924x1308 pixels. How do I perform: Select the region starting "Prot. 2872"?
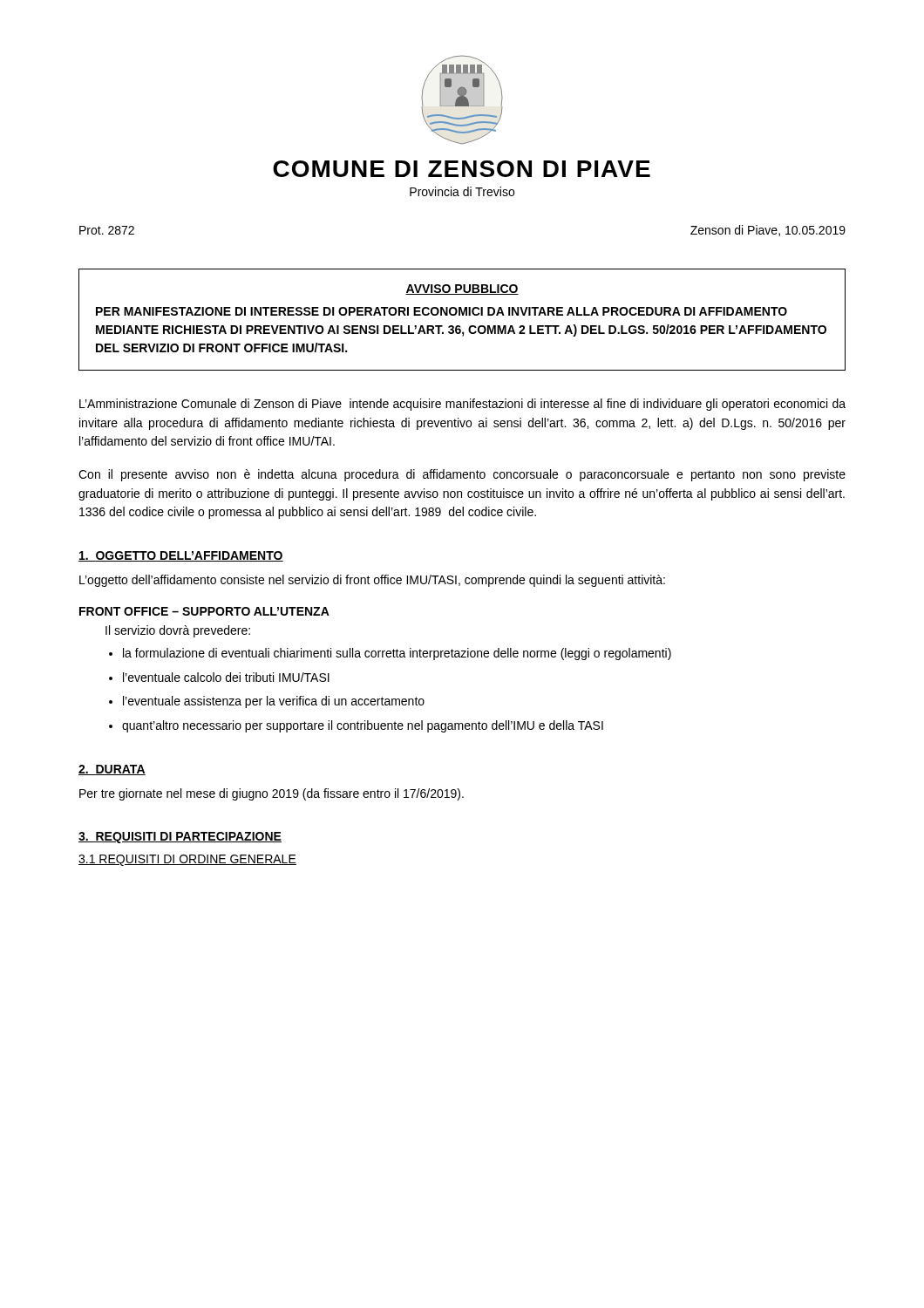click(x=107, y=230)
